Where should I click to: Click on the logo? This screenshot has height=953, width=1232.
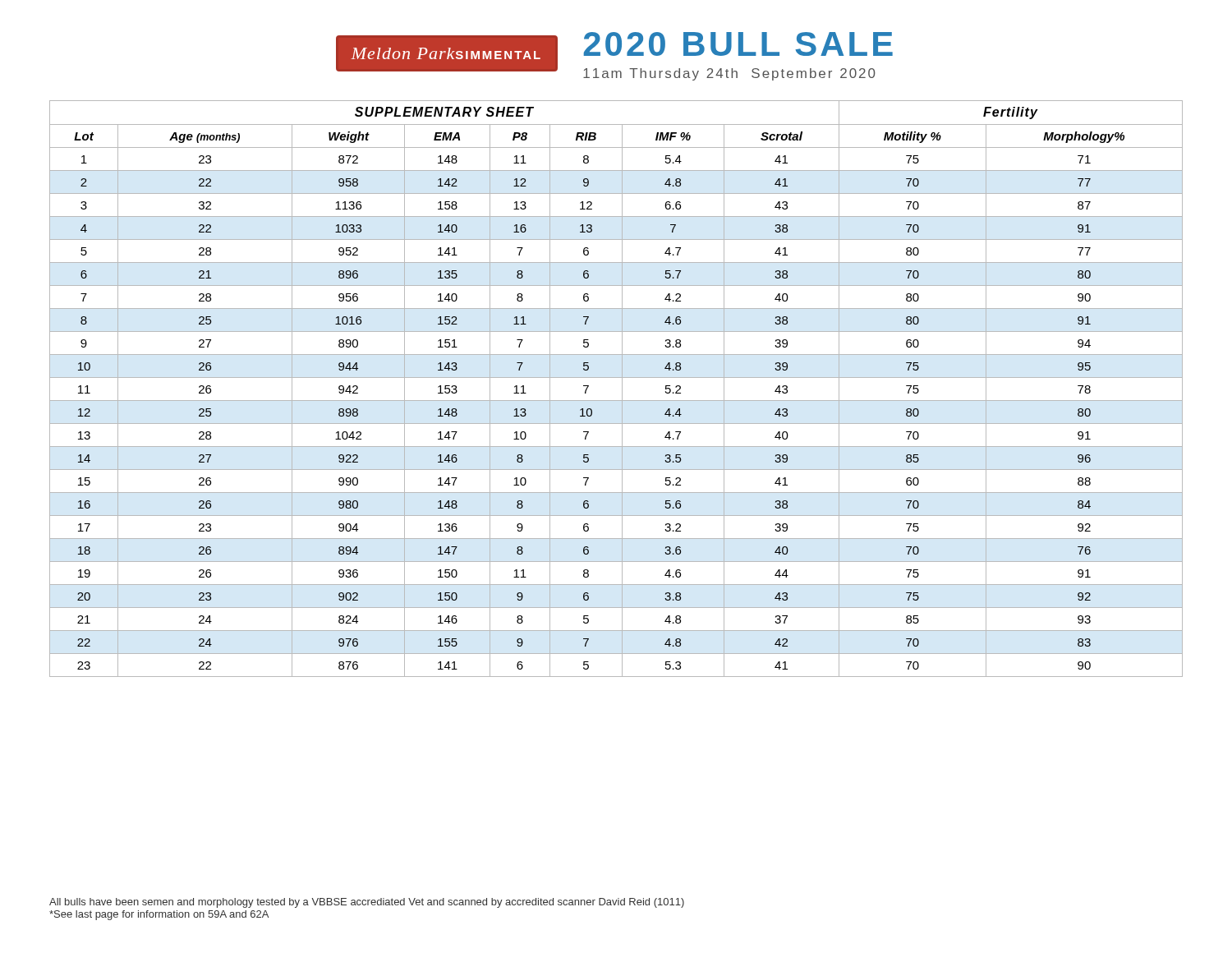447,53
